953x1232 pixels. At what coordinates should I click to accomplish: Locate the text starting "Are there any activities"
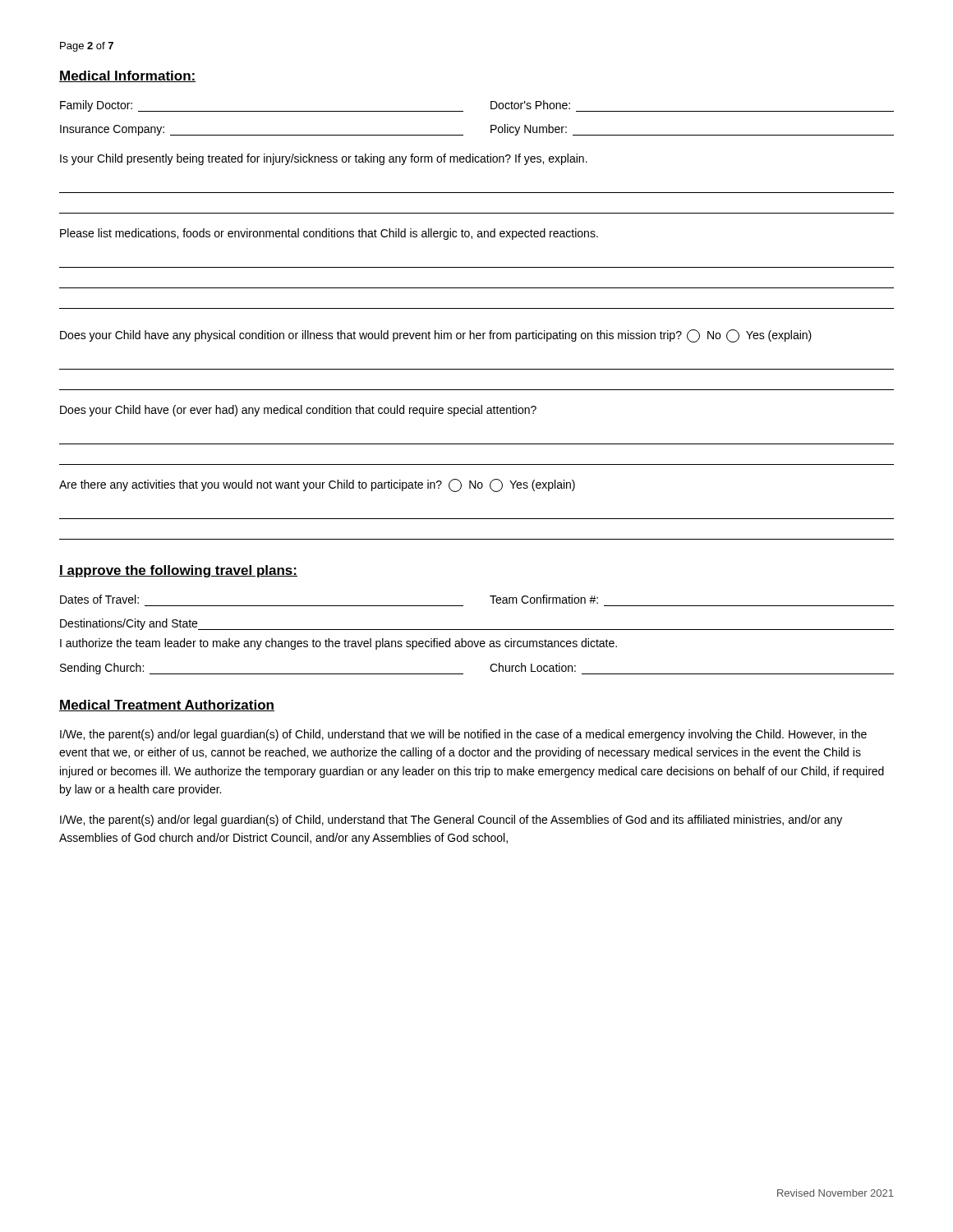tap(476, 508)
